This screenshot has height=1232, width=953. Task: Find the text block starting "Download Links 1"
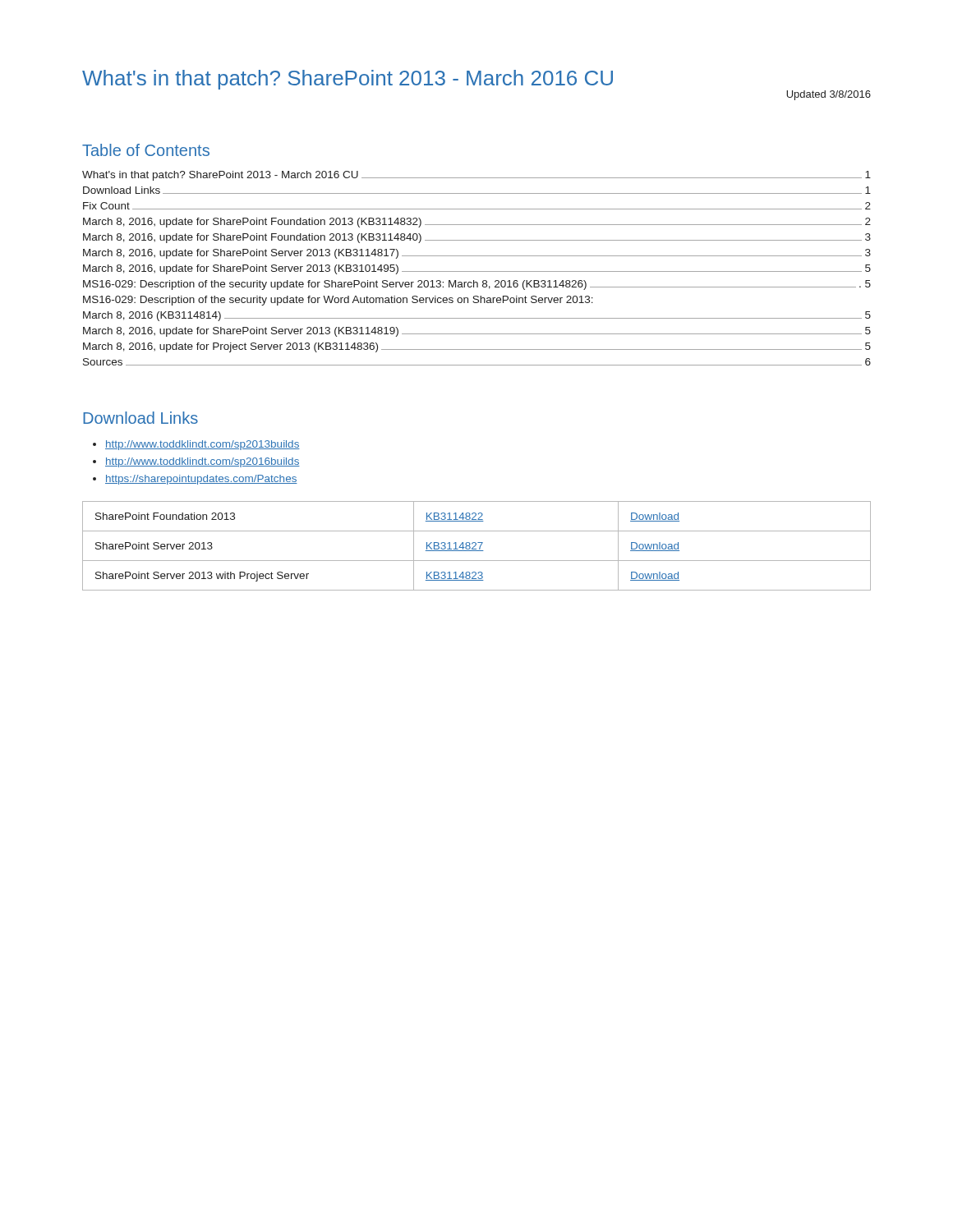click(476, 190)
